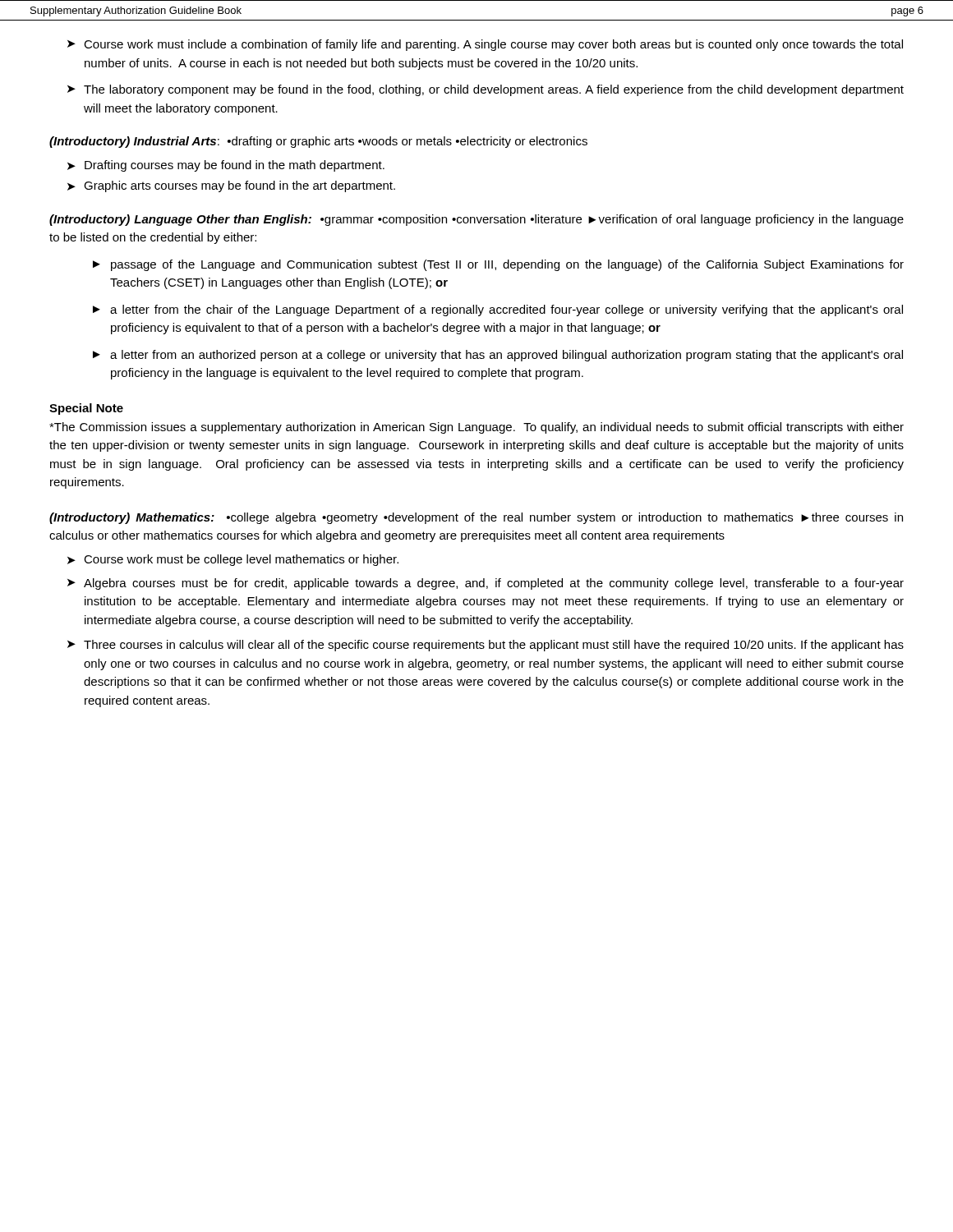The height and width of the screenshot is (1232, 953).
Task: Locate the list item containing "► passage of the Language and Communication"
Action: (x=497, y=274)
